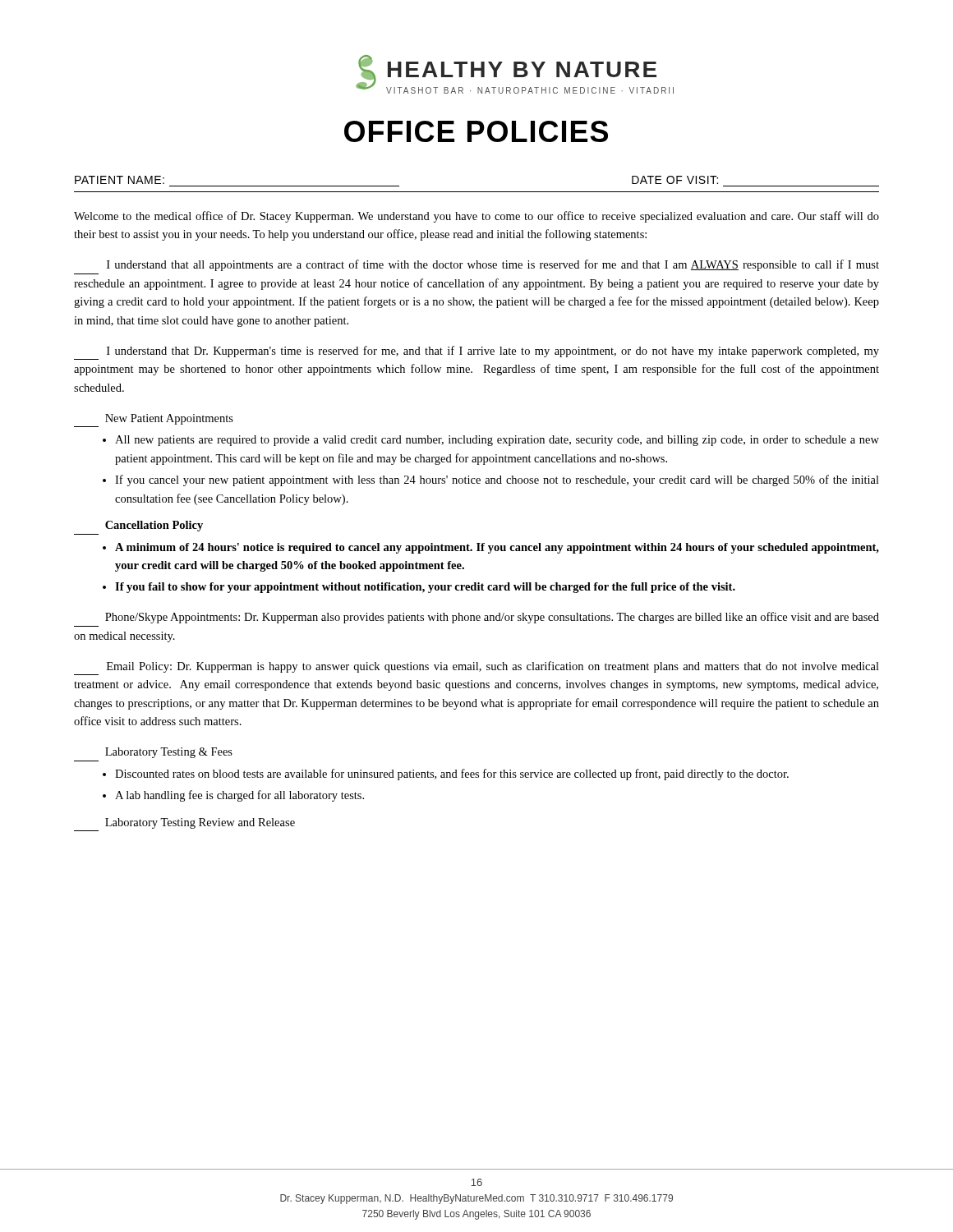The height and width of the screenshot is (1232, 953).
Task: Navigate to the passage starting "Laboratory Testing Review and Release"
Action: click(x=185, y=823)
